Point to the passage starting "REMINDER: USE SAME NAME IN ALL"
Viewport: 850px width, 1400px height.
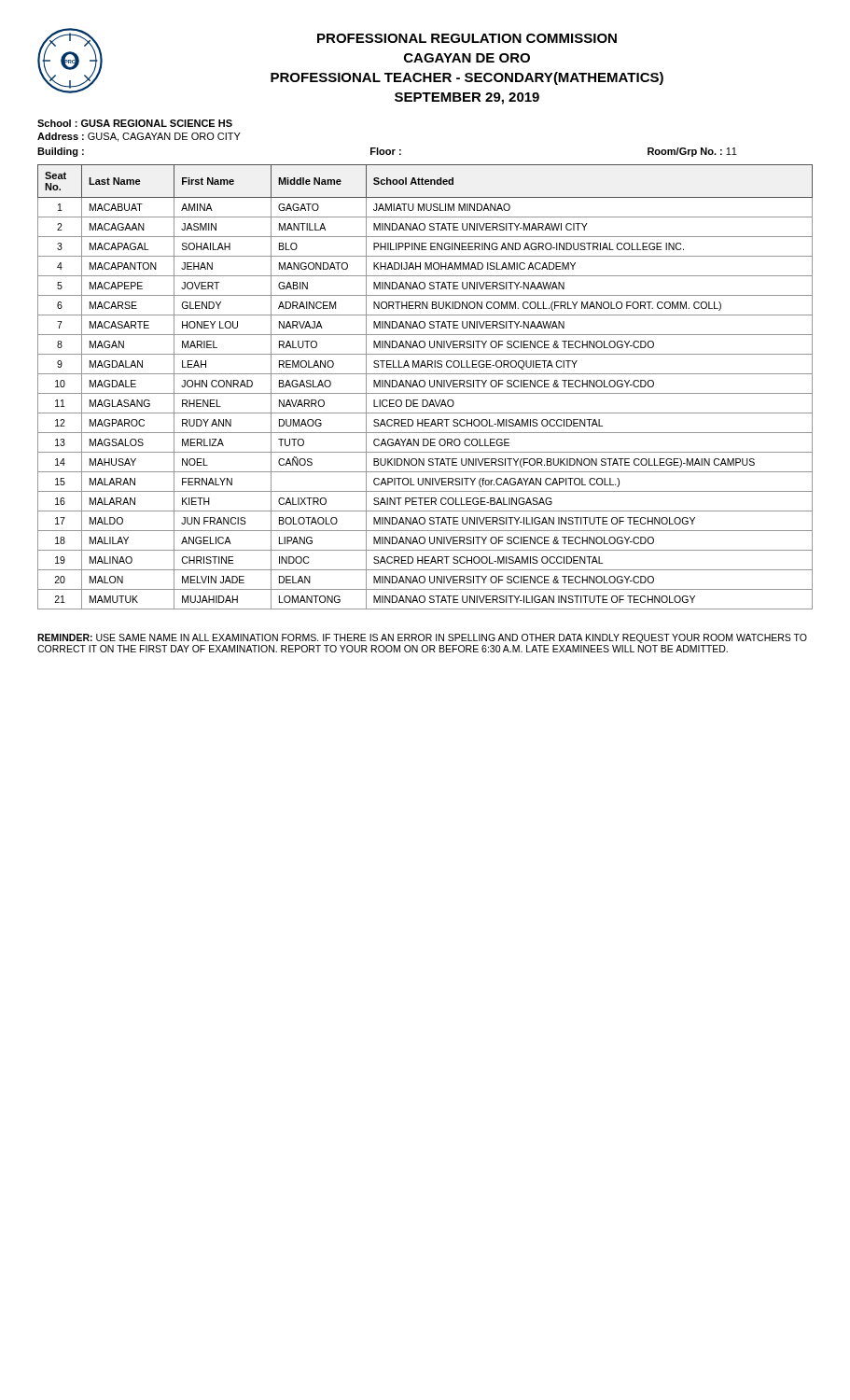click(x=422, y=643)
